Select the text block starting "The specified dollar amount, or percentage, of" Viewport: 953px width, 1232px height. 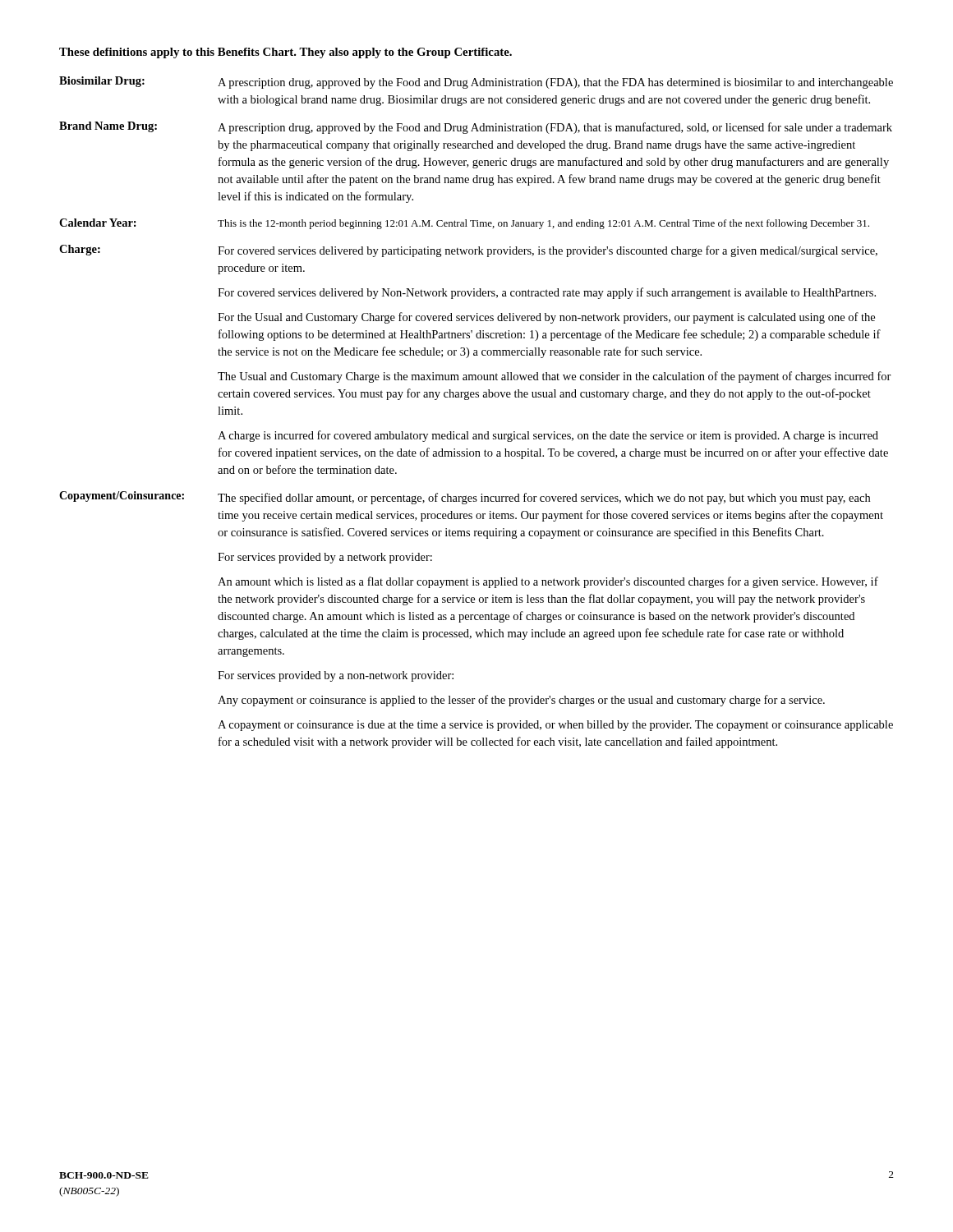pos(556,620)
